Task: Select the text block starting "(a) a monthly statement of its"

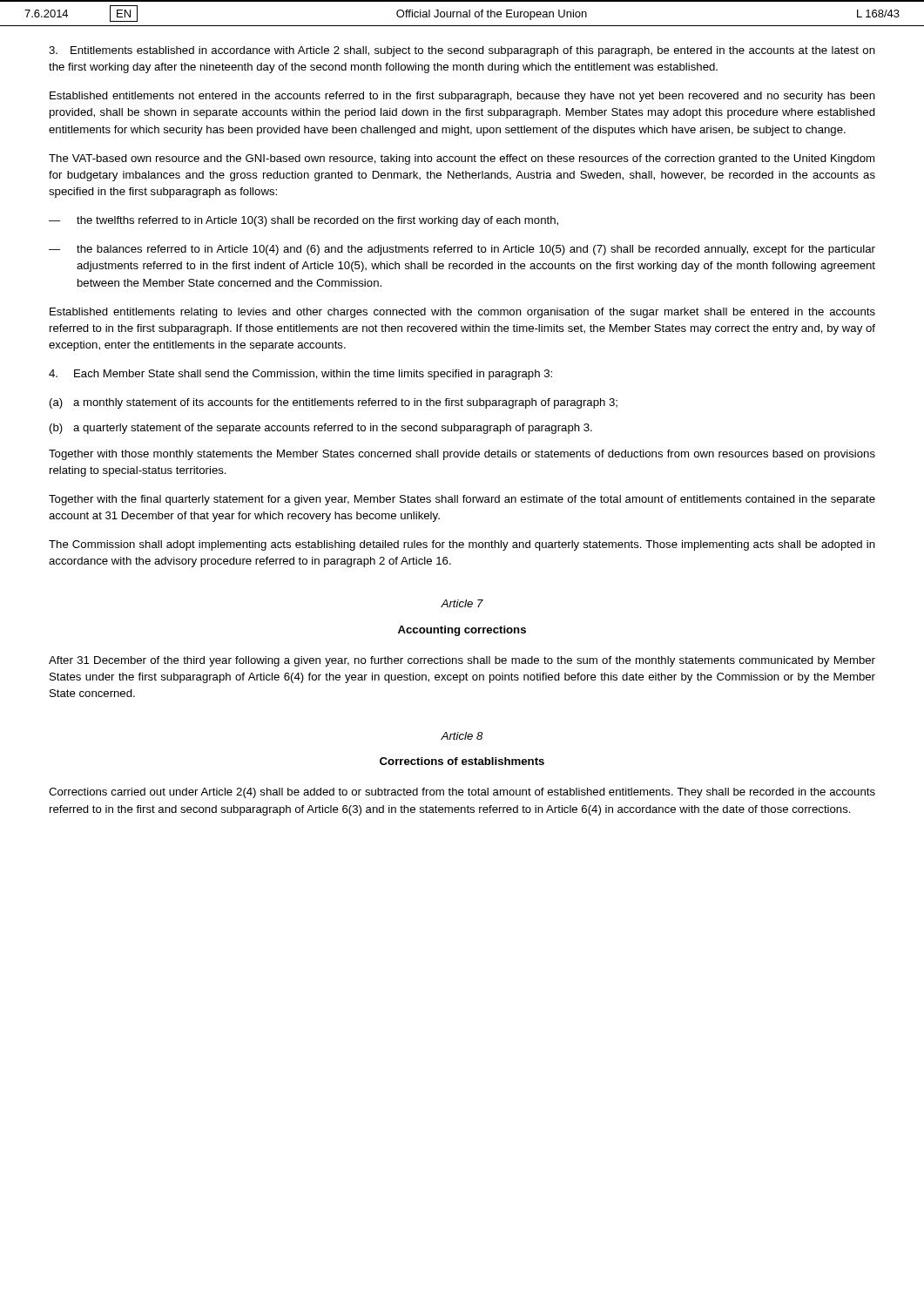Action: click(334, 402)
